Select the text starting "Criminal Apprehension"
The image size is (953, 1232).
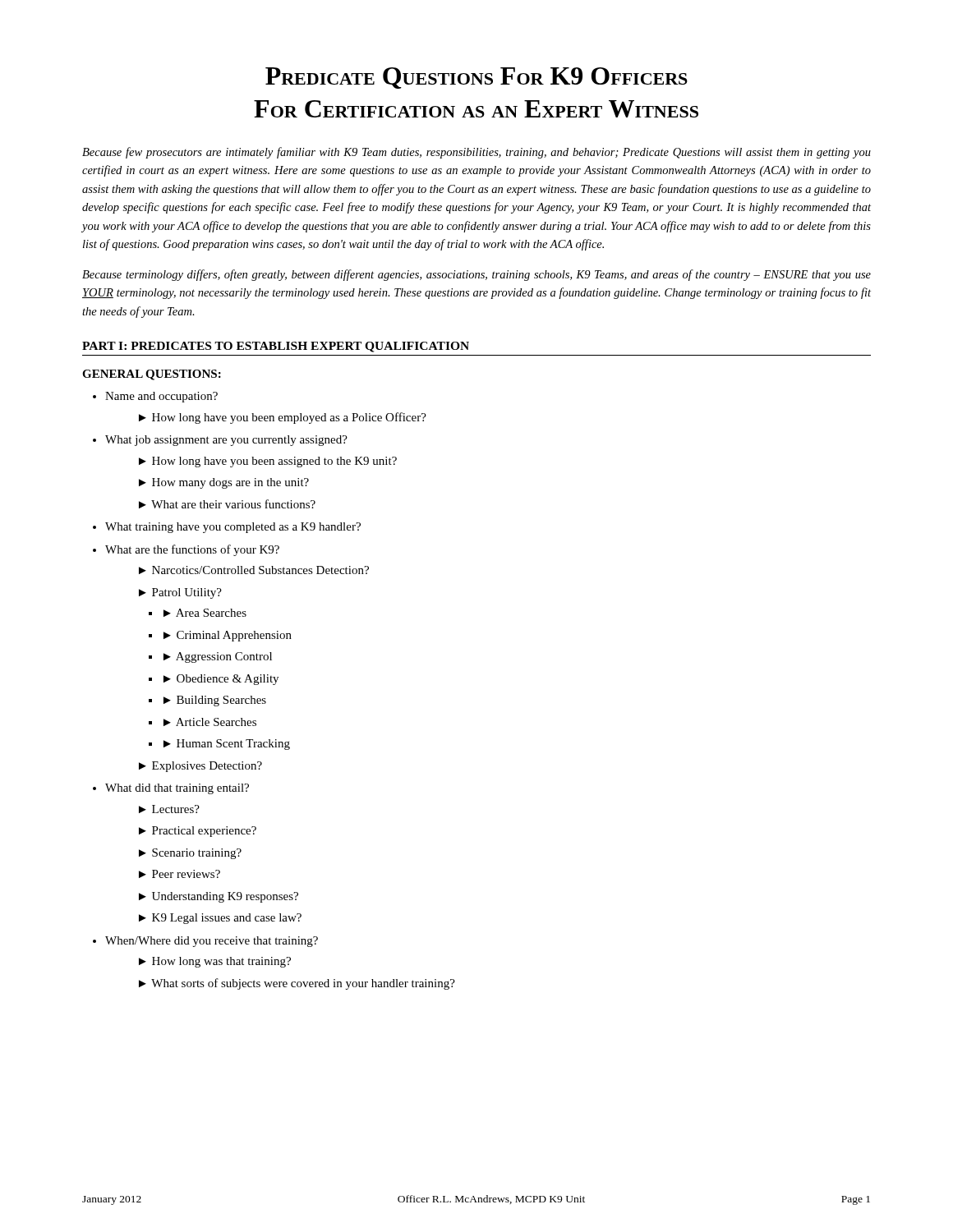(x=234, y=635)
